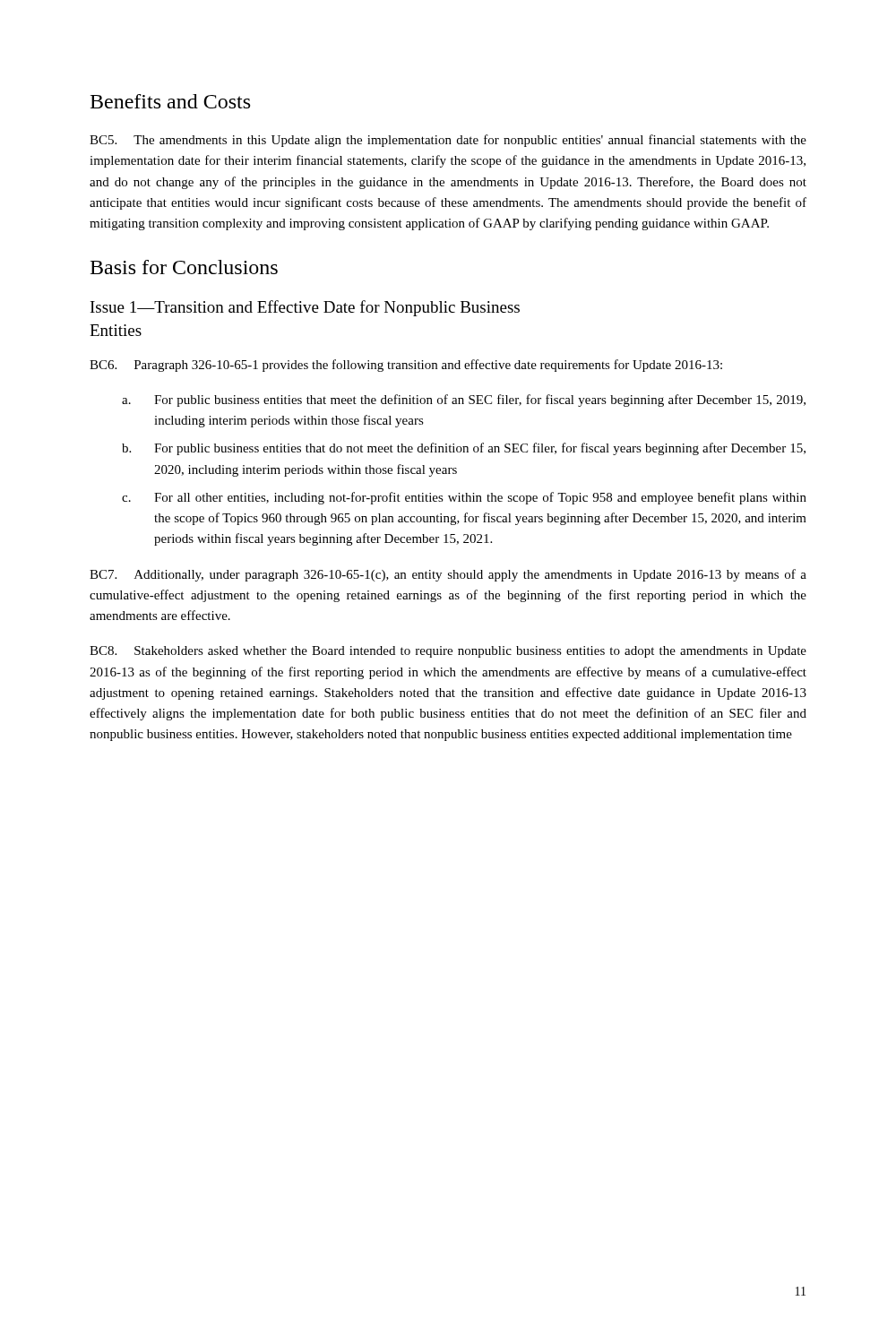Locate the element starting "BC5.The amendments in this Update align the implementation"
896x1344 pixels.
click(448, 182)
